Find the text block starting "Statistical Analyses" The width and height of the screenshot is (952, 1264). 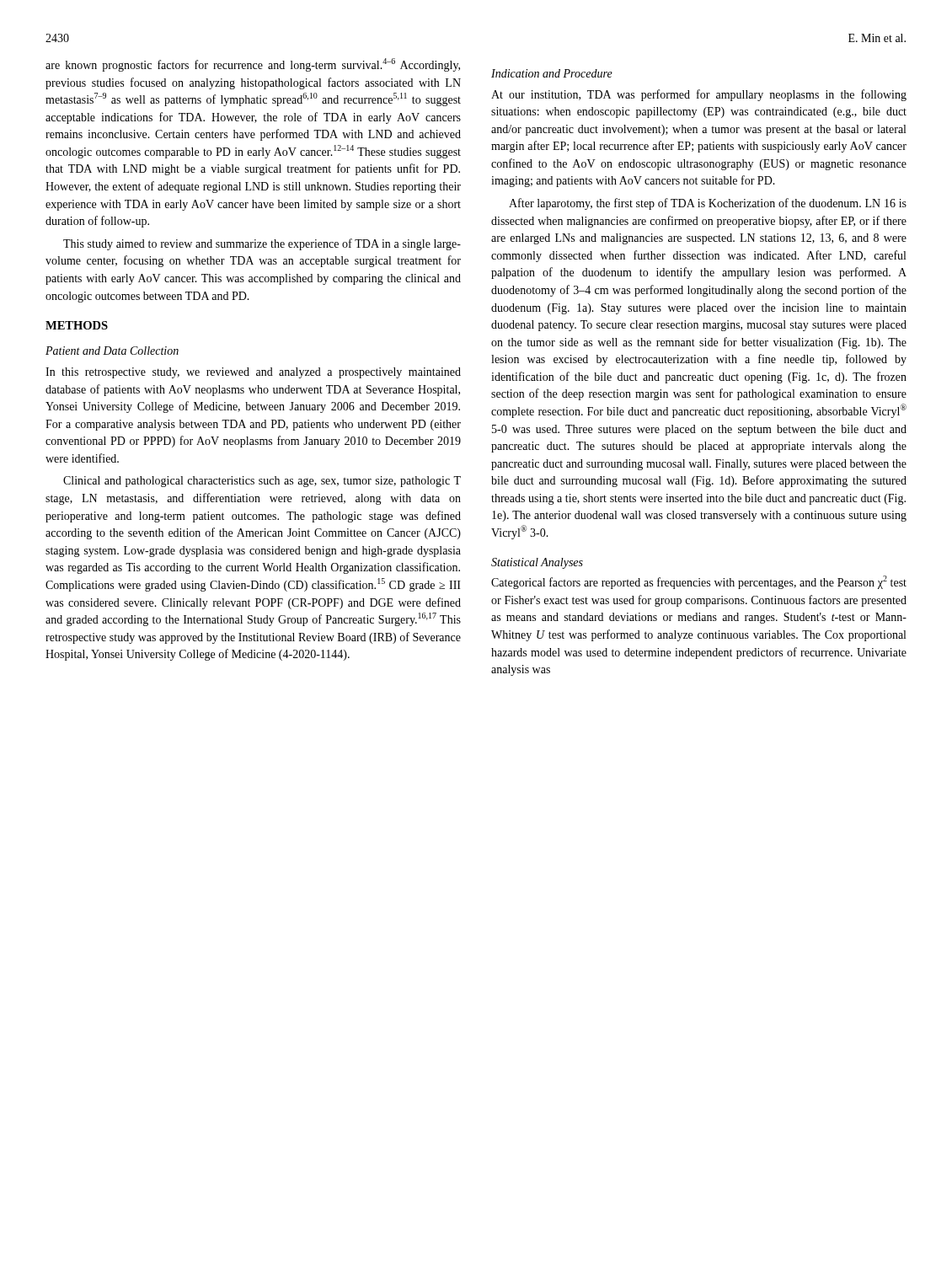[x=537, y=562]
